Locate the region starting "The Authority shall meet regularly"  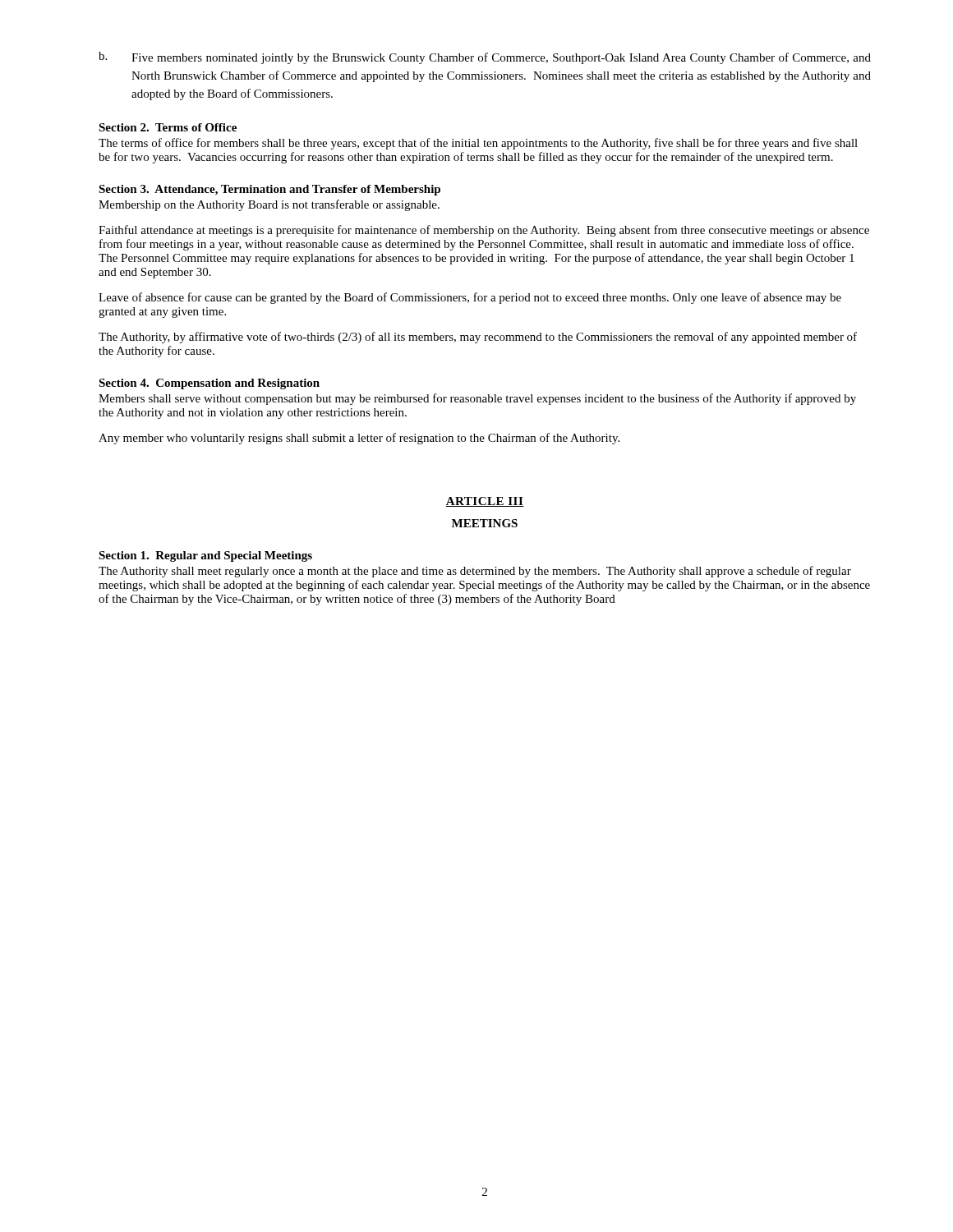pos(484,585)
